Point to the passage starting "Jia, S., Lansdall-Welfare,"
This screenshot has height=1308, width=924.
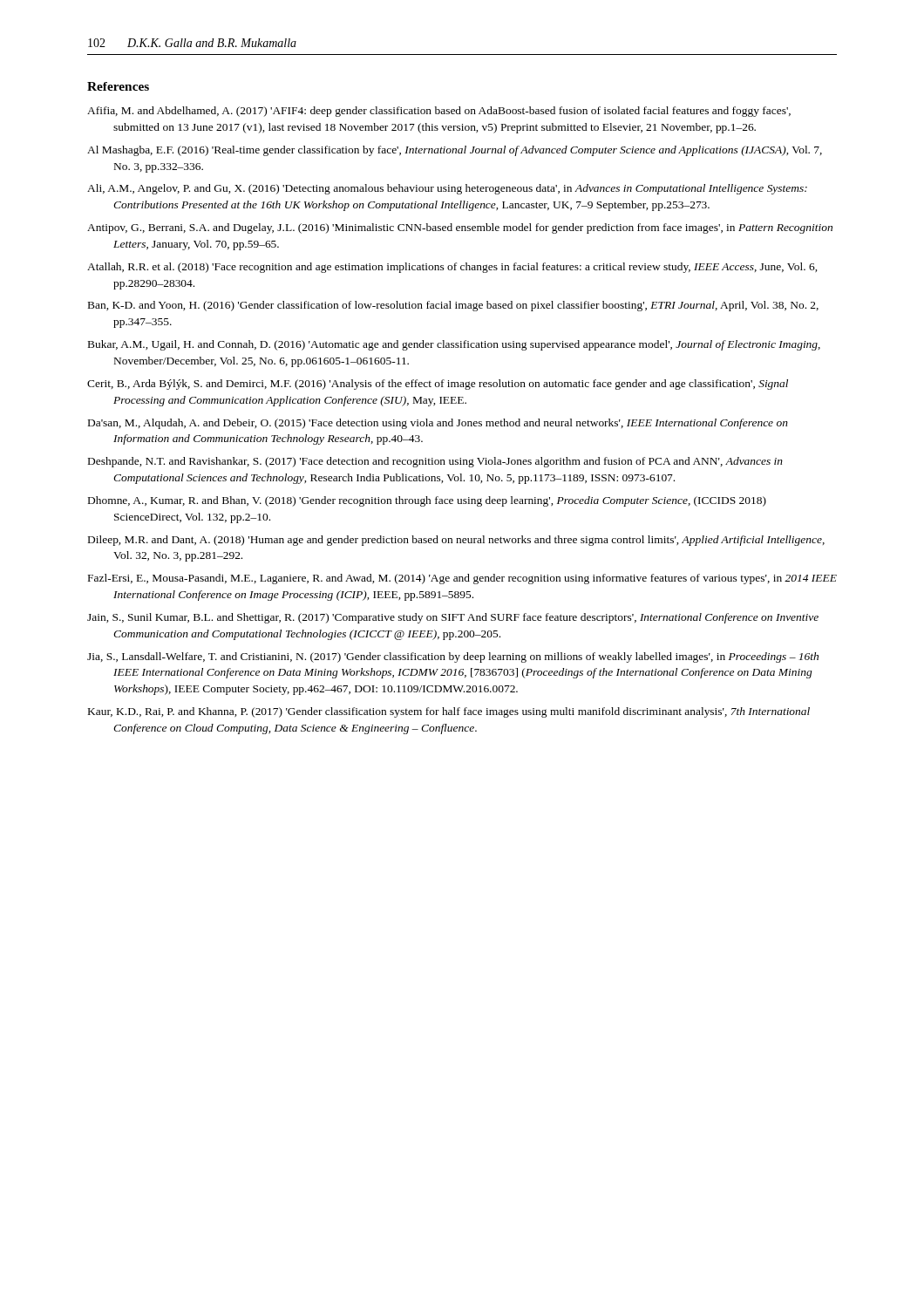453,672
